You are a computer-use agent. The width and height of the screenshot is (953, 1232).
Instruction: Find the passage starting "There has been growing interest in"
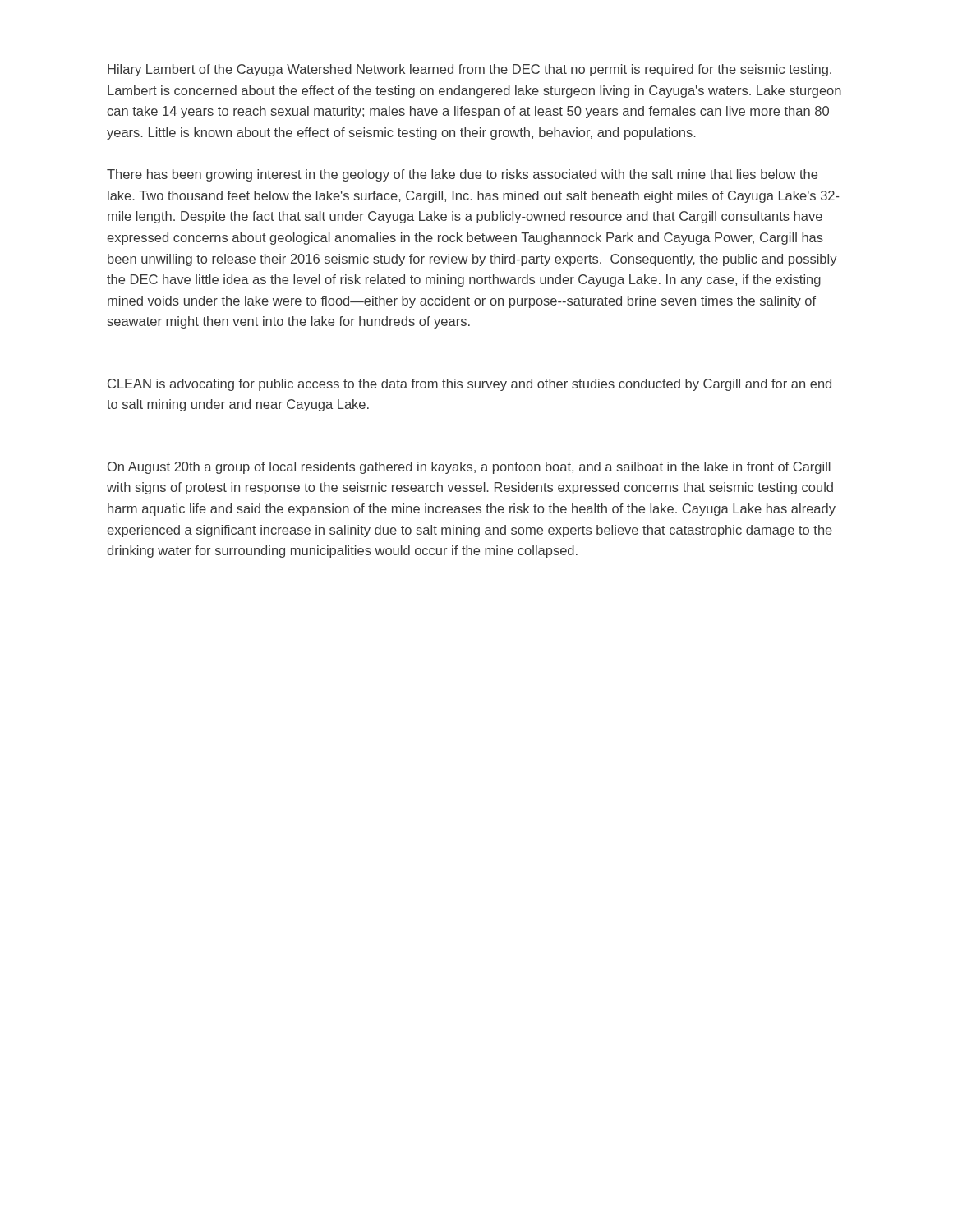(x=473, y=248)
